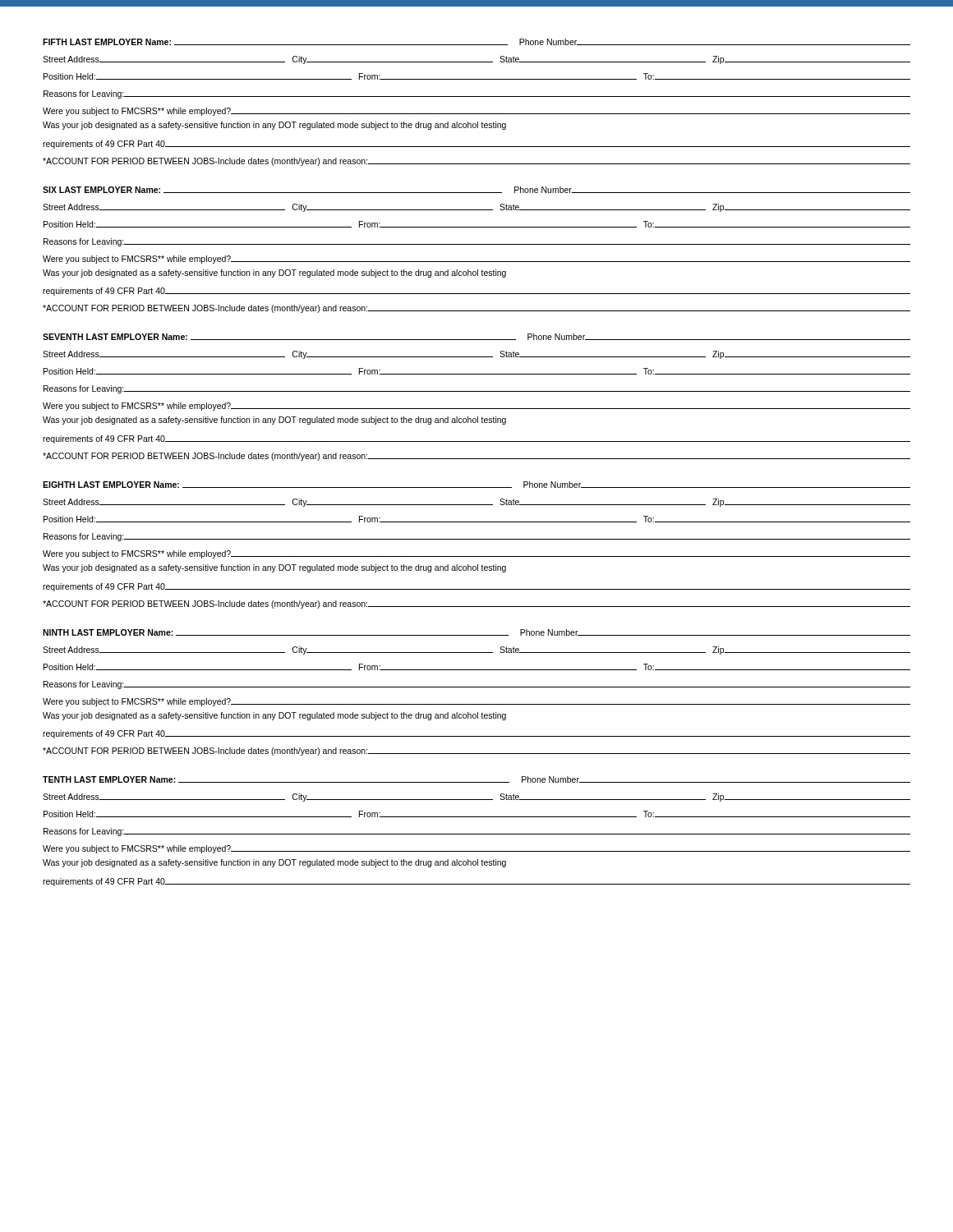Click on the region starting "SIX LAST EMPLOYER Name: Phone Number Street"
Image resolution: width=953 pixels, height=1232 pixels.
[476, 247]
